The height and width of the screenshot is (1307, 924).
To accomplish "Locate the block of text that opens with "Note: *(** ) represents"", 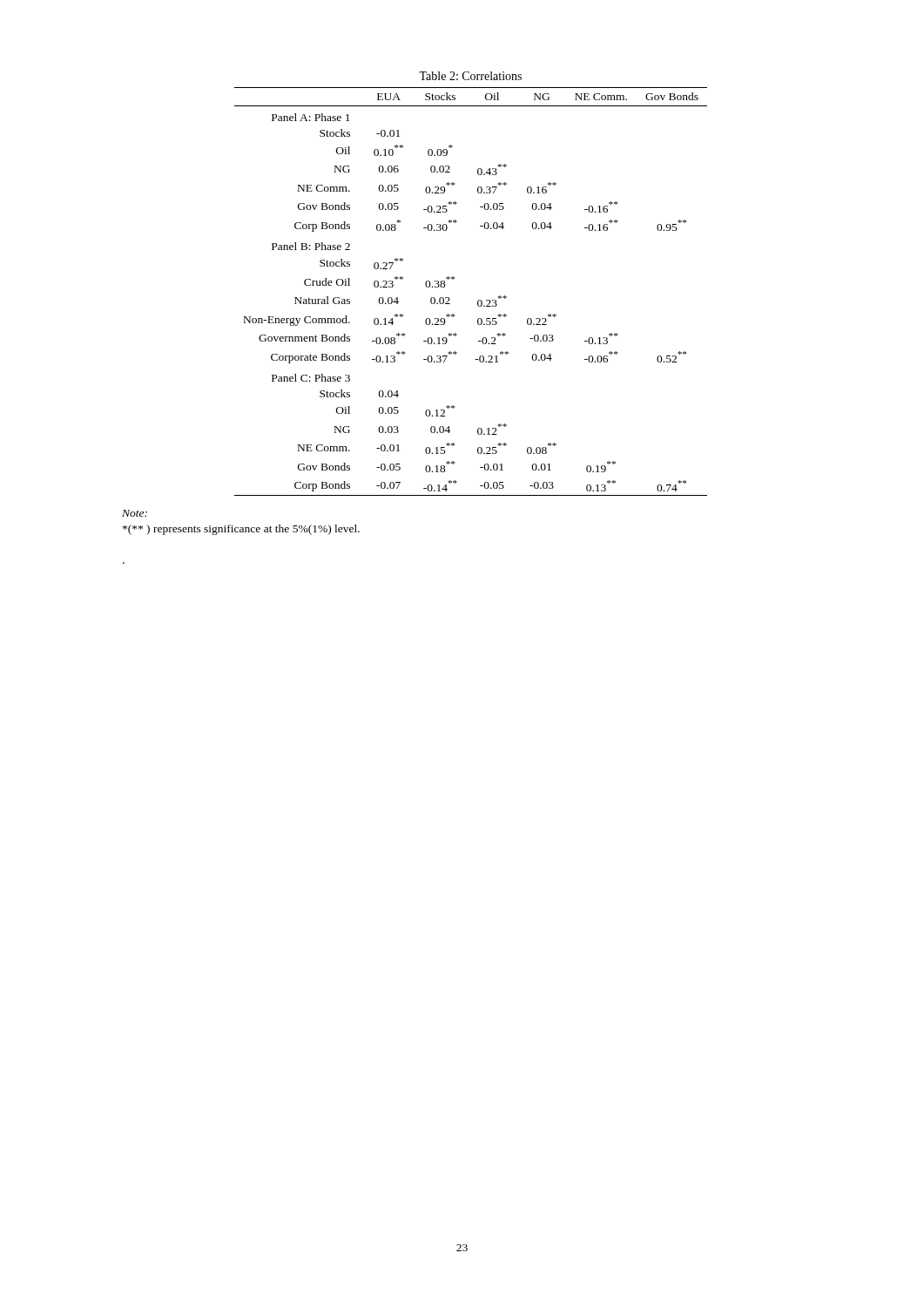I will 135,513.
